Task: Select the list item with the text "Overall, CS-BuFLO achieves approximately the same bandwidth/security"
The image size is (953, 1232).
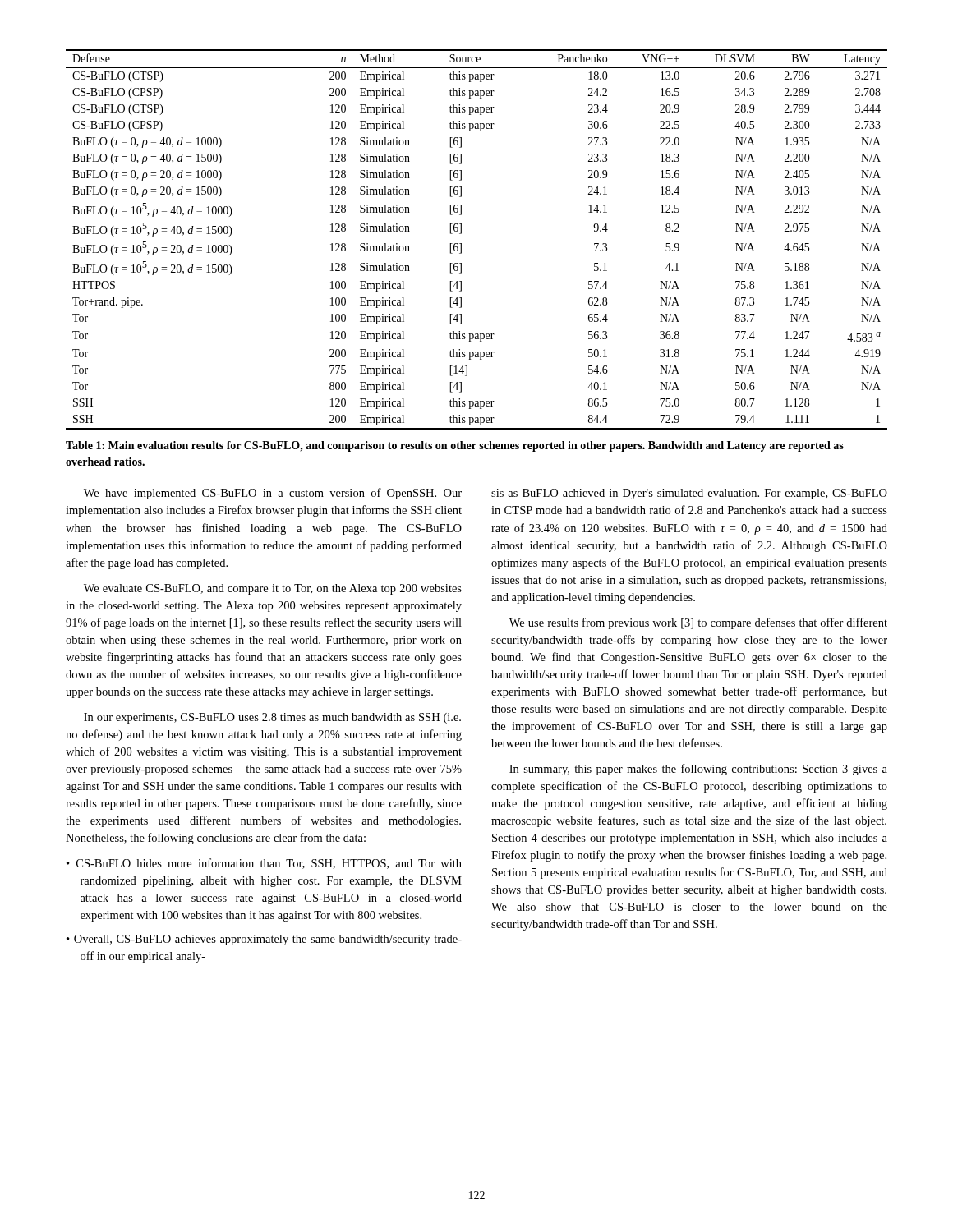Action: [268, 947]
